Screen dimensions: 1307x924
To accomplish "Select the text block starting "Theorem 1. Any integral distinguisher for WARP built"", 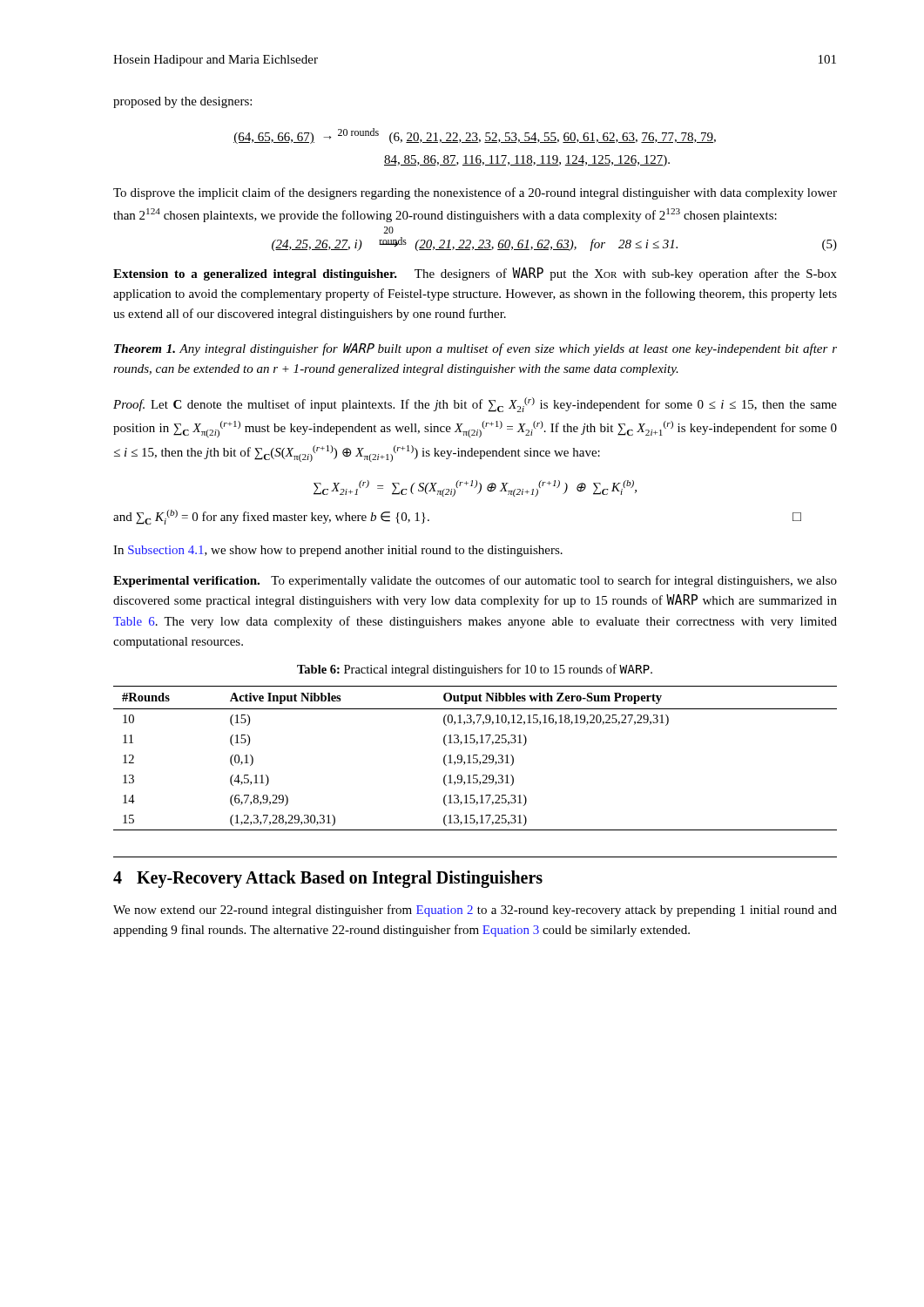I will pos(475,359).
